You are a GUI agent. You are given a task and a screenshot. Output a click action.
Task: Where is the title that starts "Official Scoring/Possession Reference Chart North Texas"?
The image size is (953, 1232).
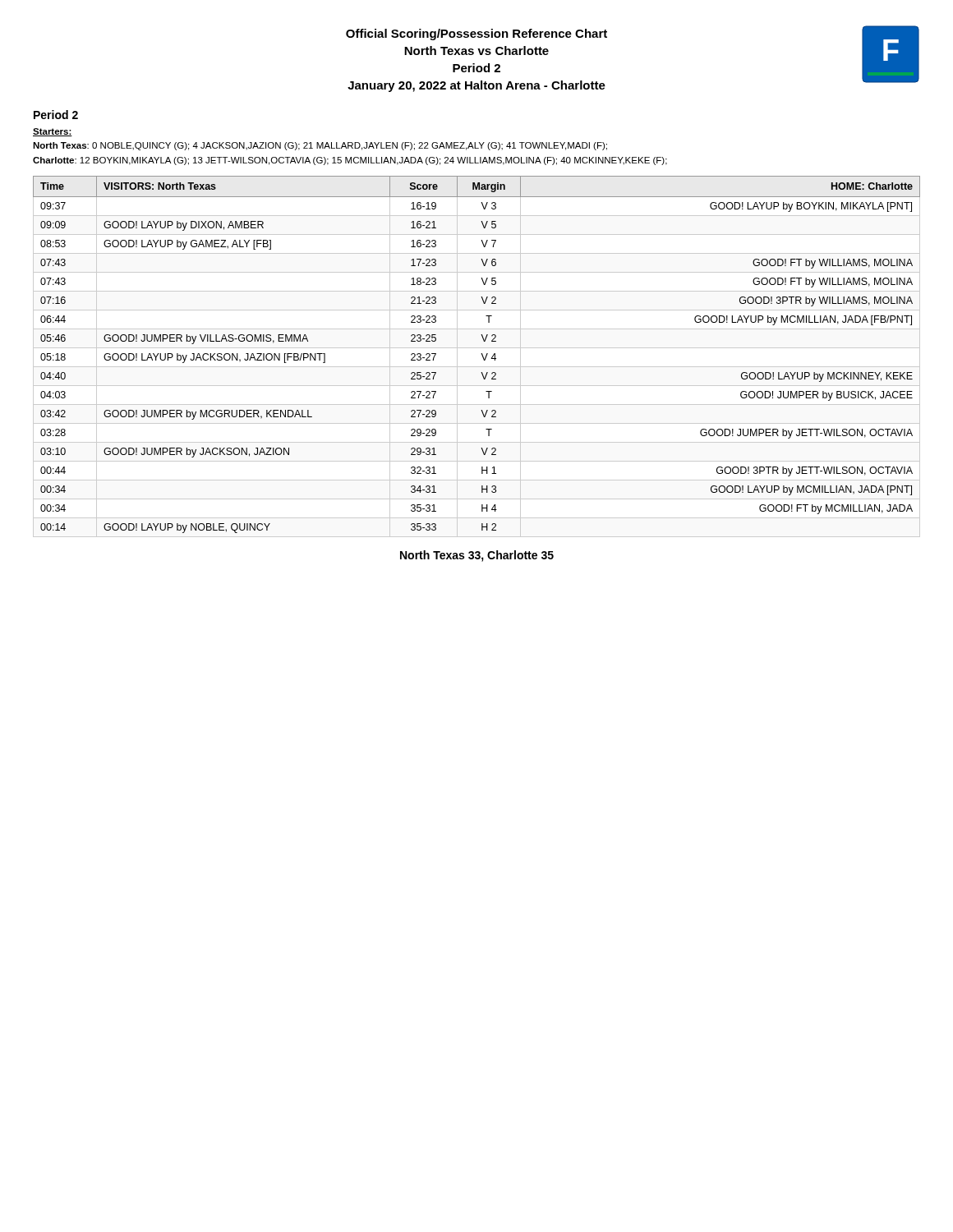coord(476,59)
